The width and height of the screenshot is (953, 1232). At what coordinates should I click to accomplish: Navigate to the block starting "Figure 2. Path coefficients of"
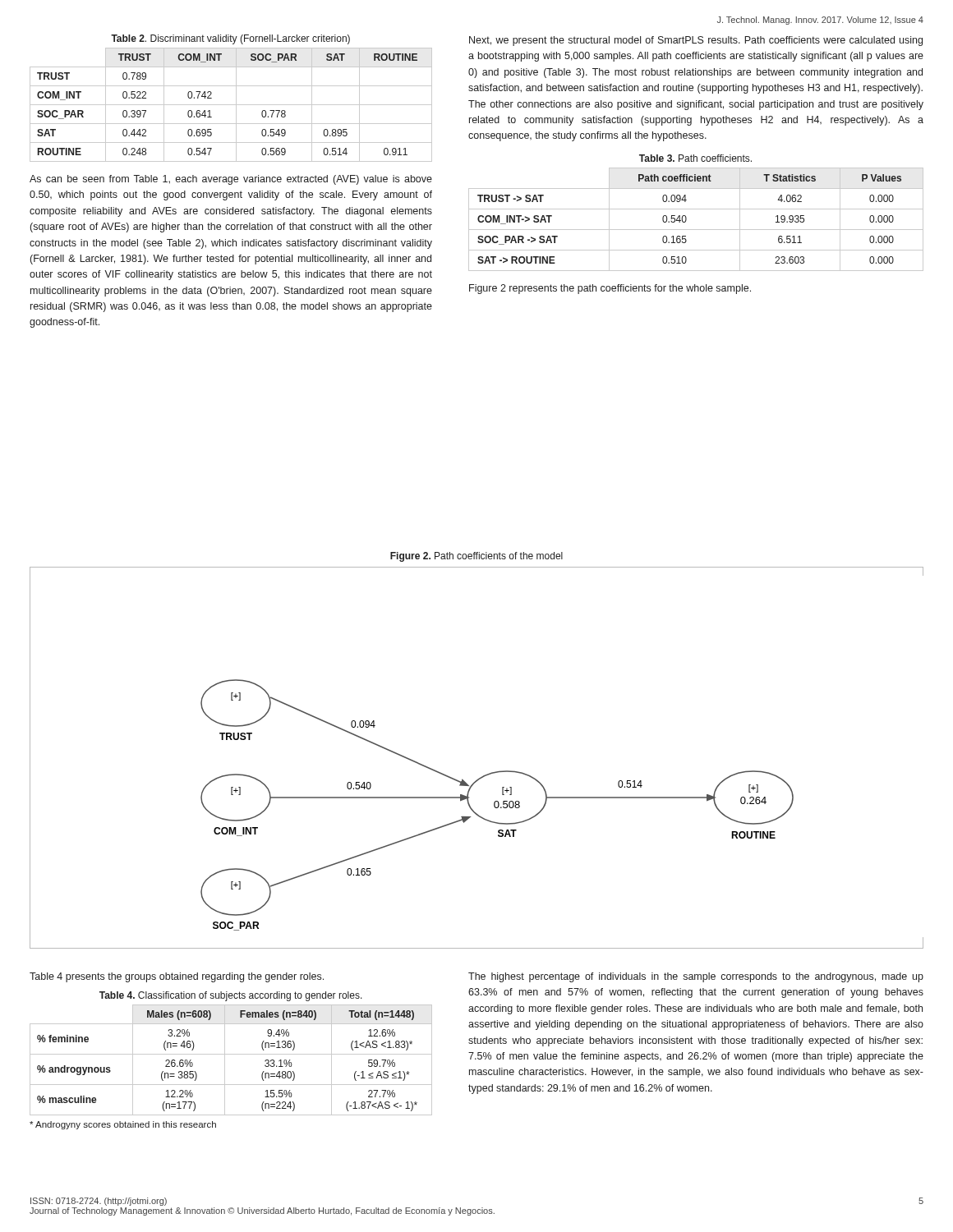click(x=476, y=556)
